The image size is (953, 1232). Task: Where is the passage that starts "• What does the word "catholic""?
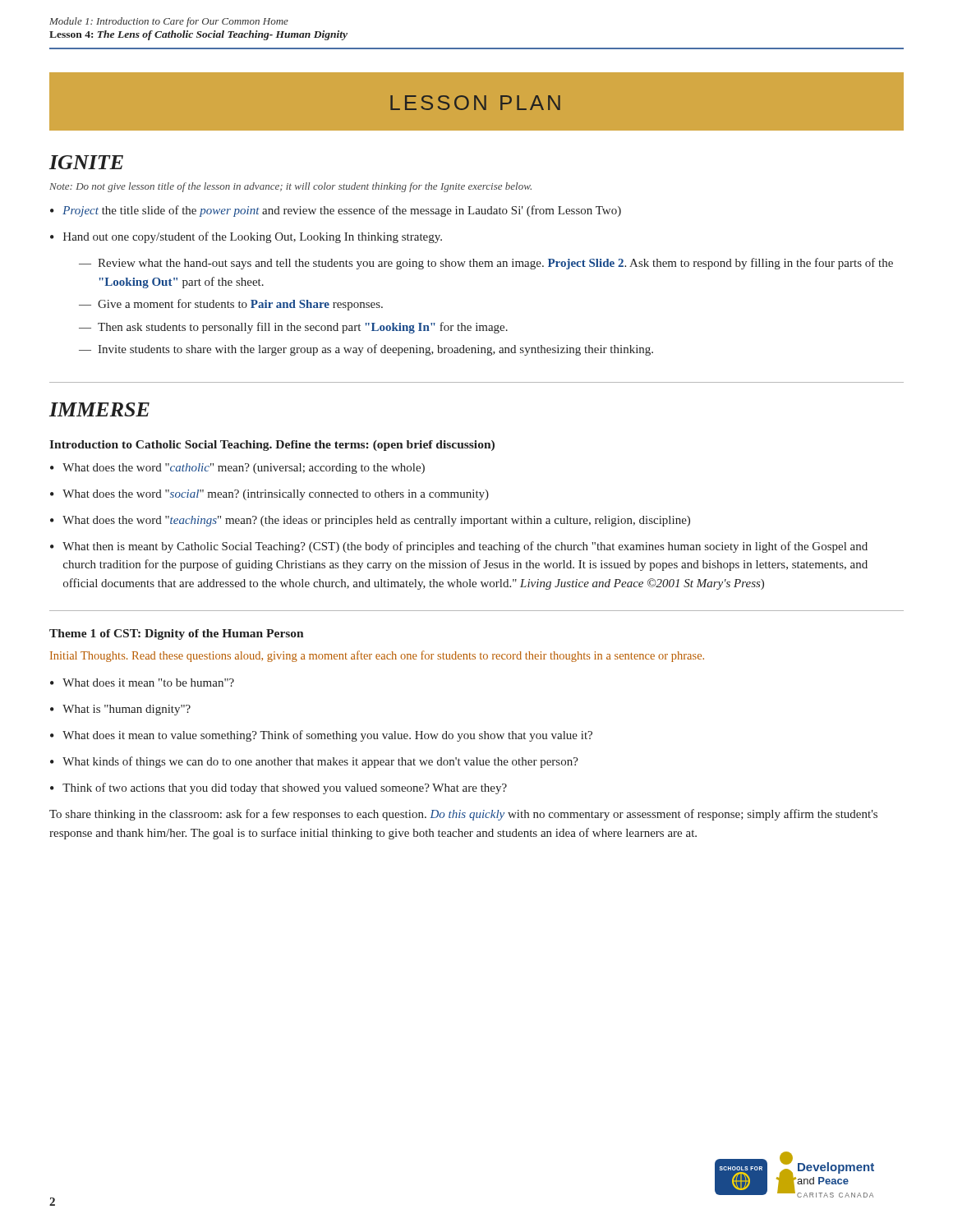(237, 469)
